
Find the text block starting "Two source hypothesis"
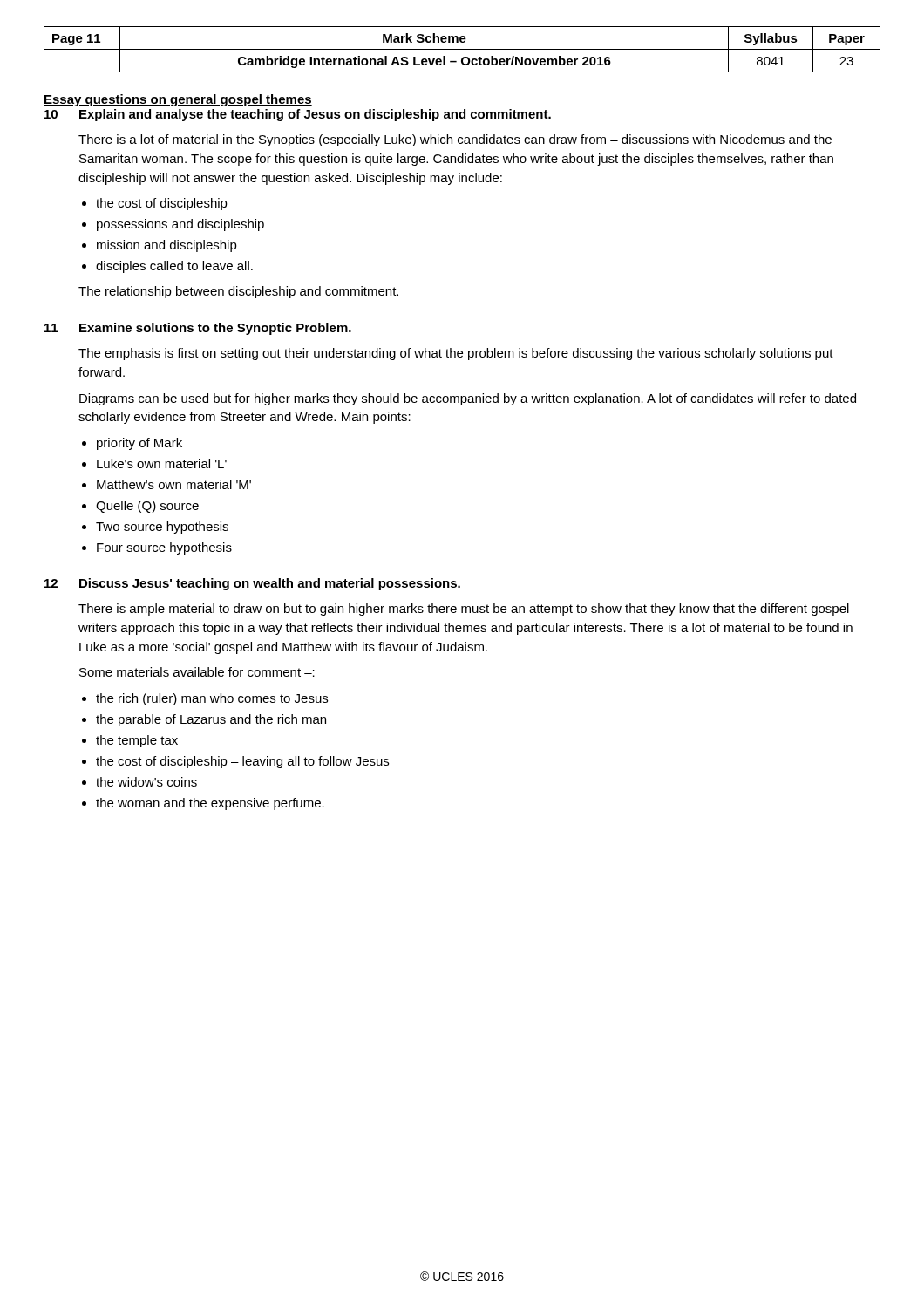(162, 526)
